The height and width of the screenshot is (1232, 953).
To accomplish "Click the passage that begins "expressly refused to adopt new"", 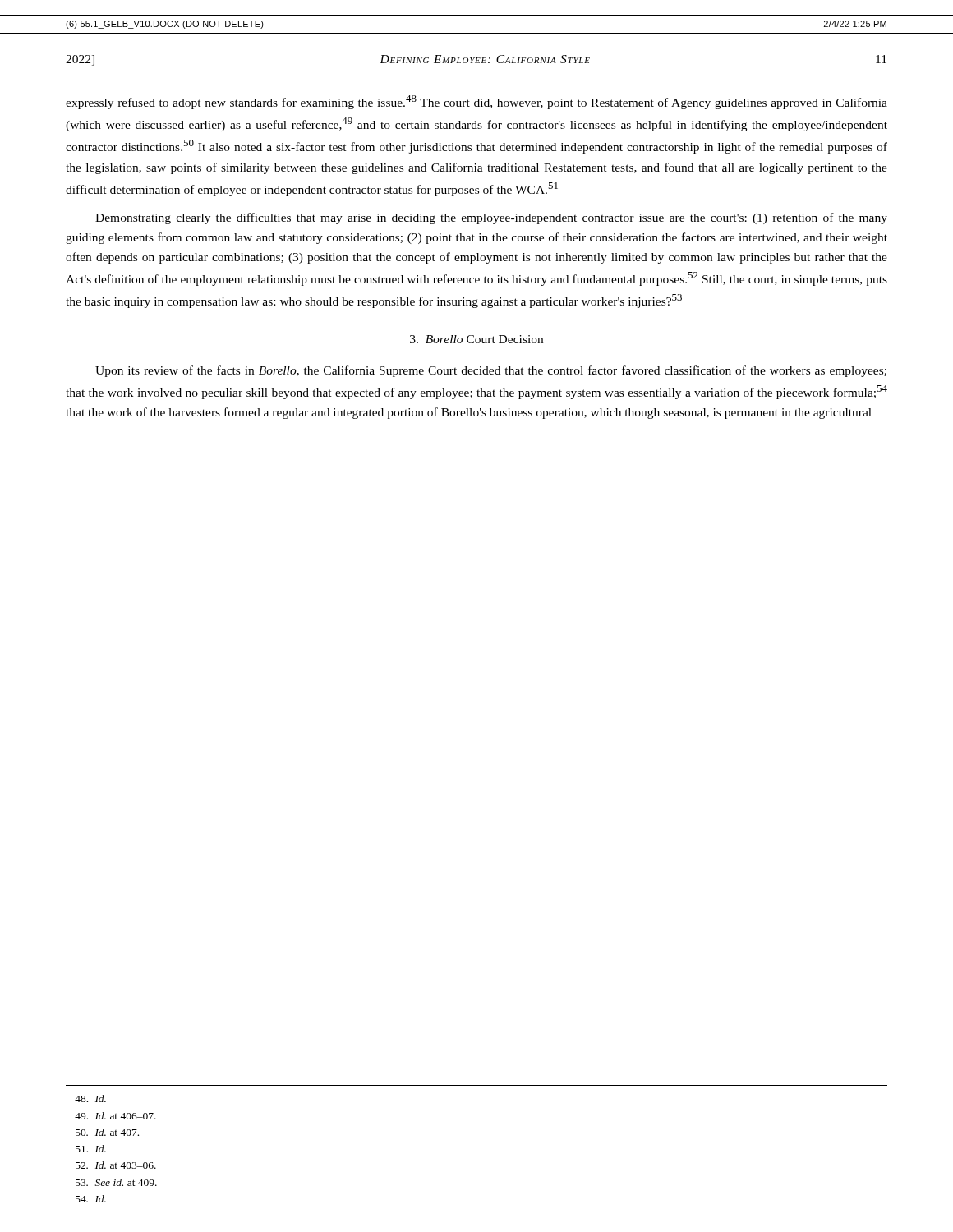I will coord(476,145).
